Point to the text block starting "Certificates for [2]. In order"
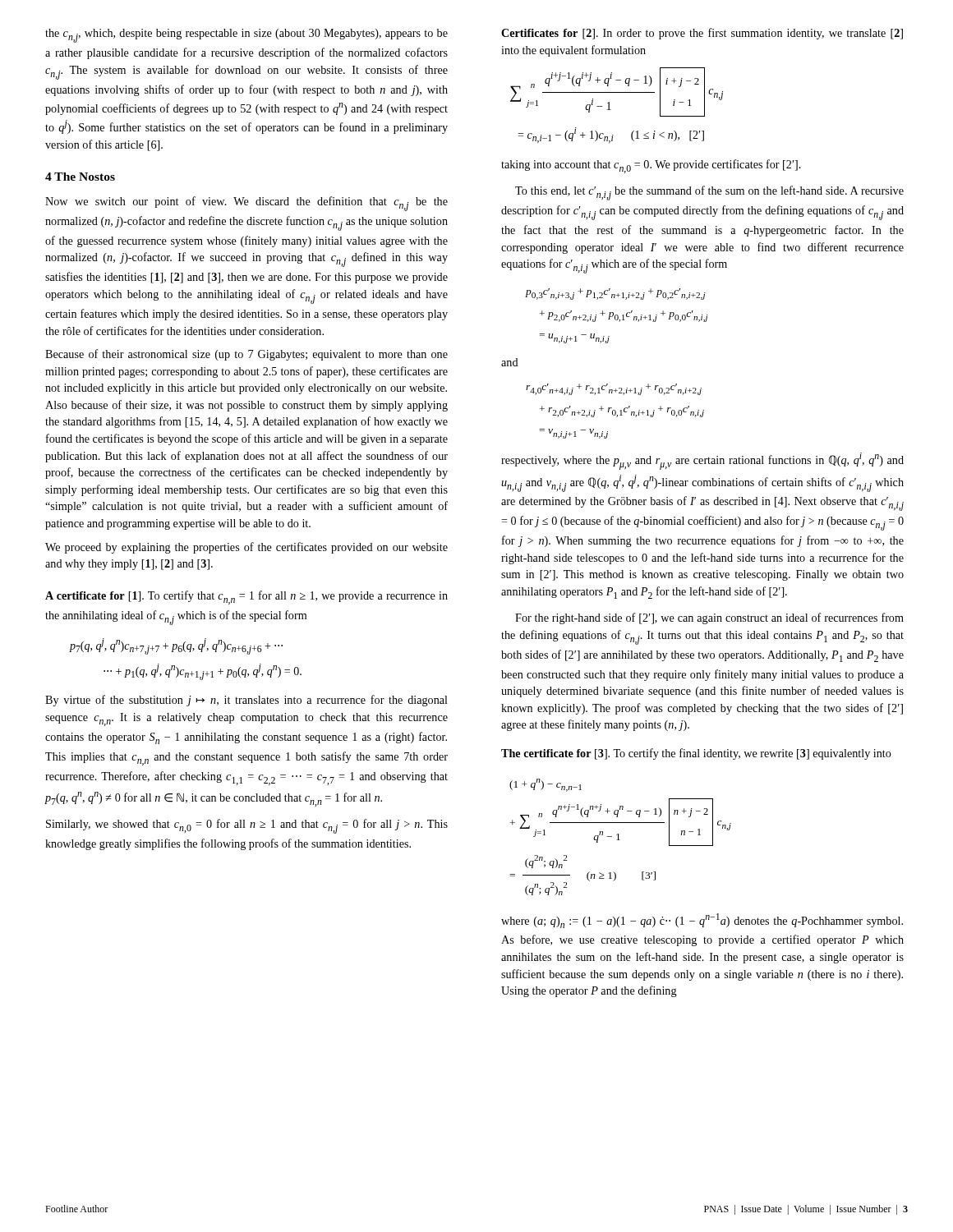The width and height of the screenshot is (953, 1232). [x=702, y=42]
